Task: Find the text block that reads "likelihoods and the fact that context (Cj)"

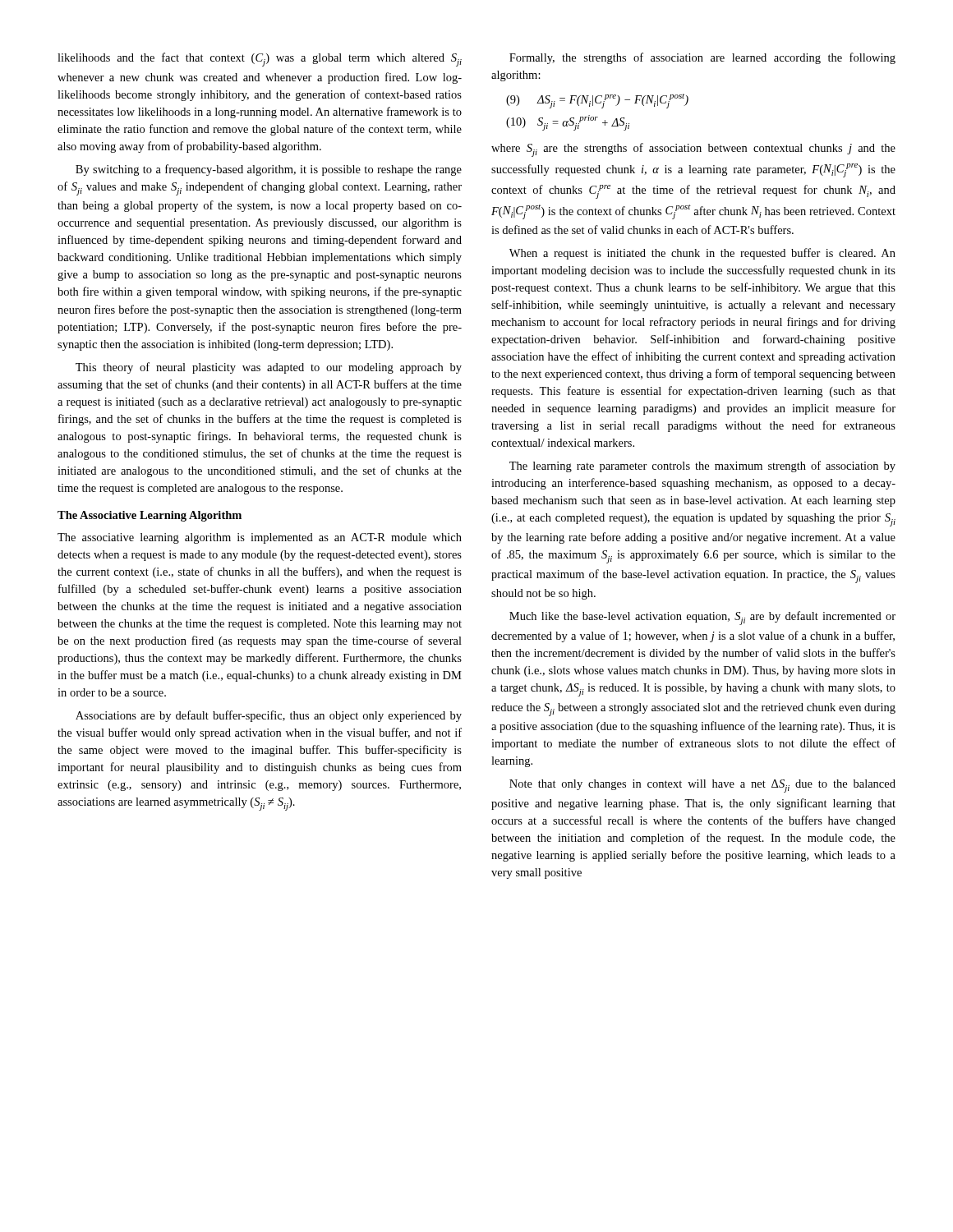Action: 260,102
